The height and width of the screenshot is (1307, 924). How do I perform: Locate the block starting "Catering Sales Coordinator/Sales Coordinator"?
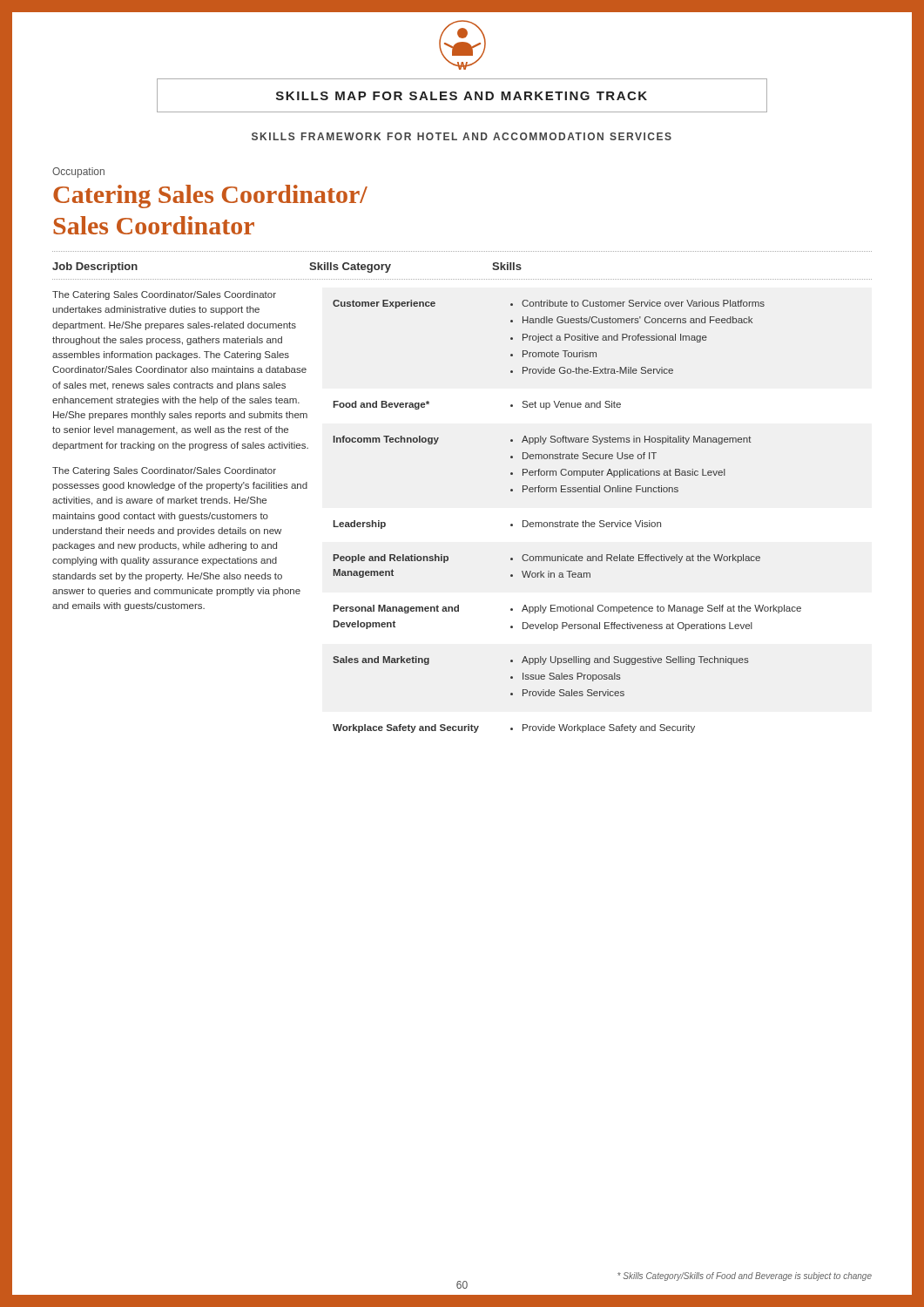click(x=210, y=210)
